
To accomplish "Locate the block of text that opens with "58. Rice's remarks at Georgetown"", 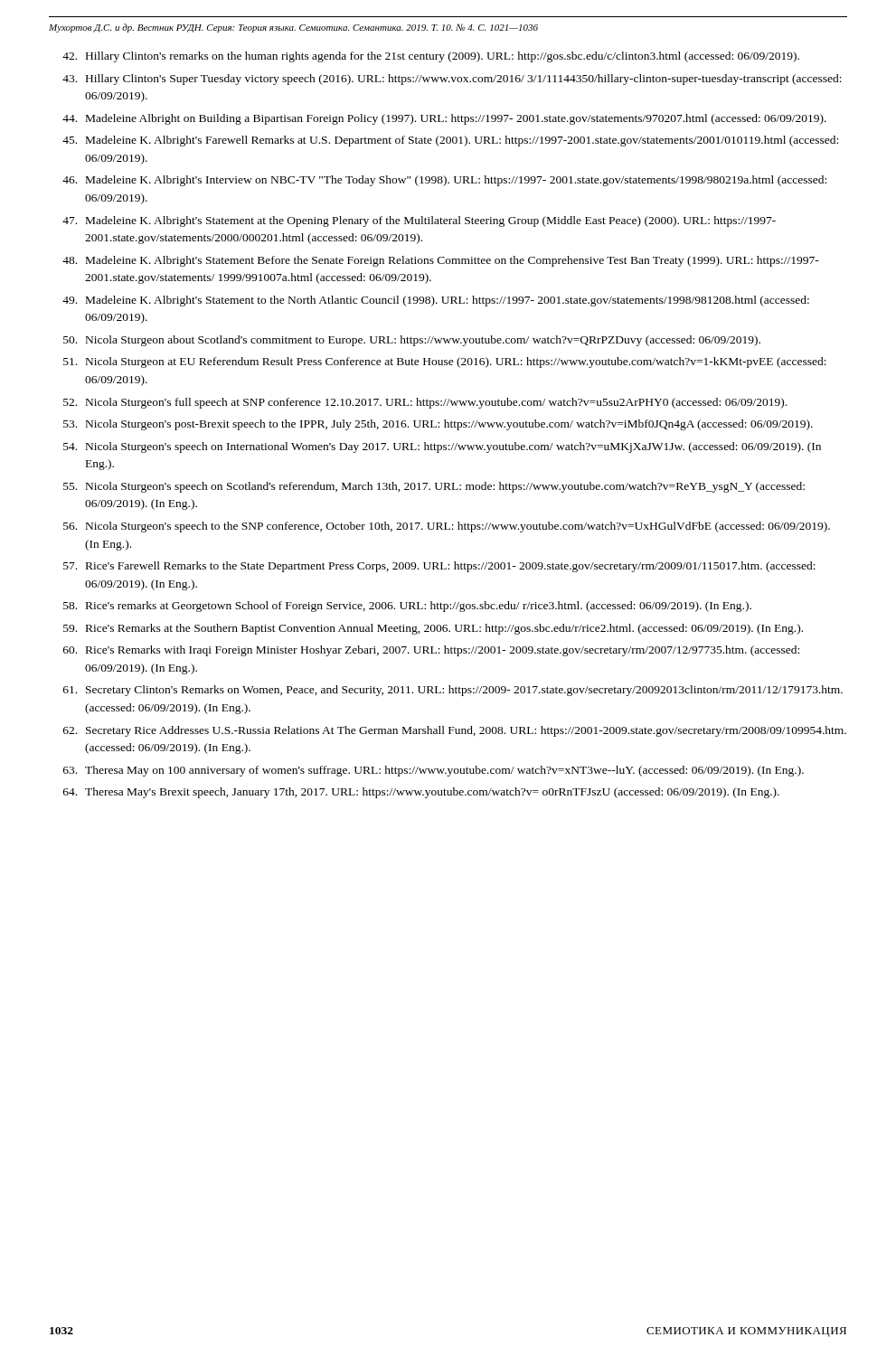I will (x=448, y=606).
